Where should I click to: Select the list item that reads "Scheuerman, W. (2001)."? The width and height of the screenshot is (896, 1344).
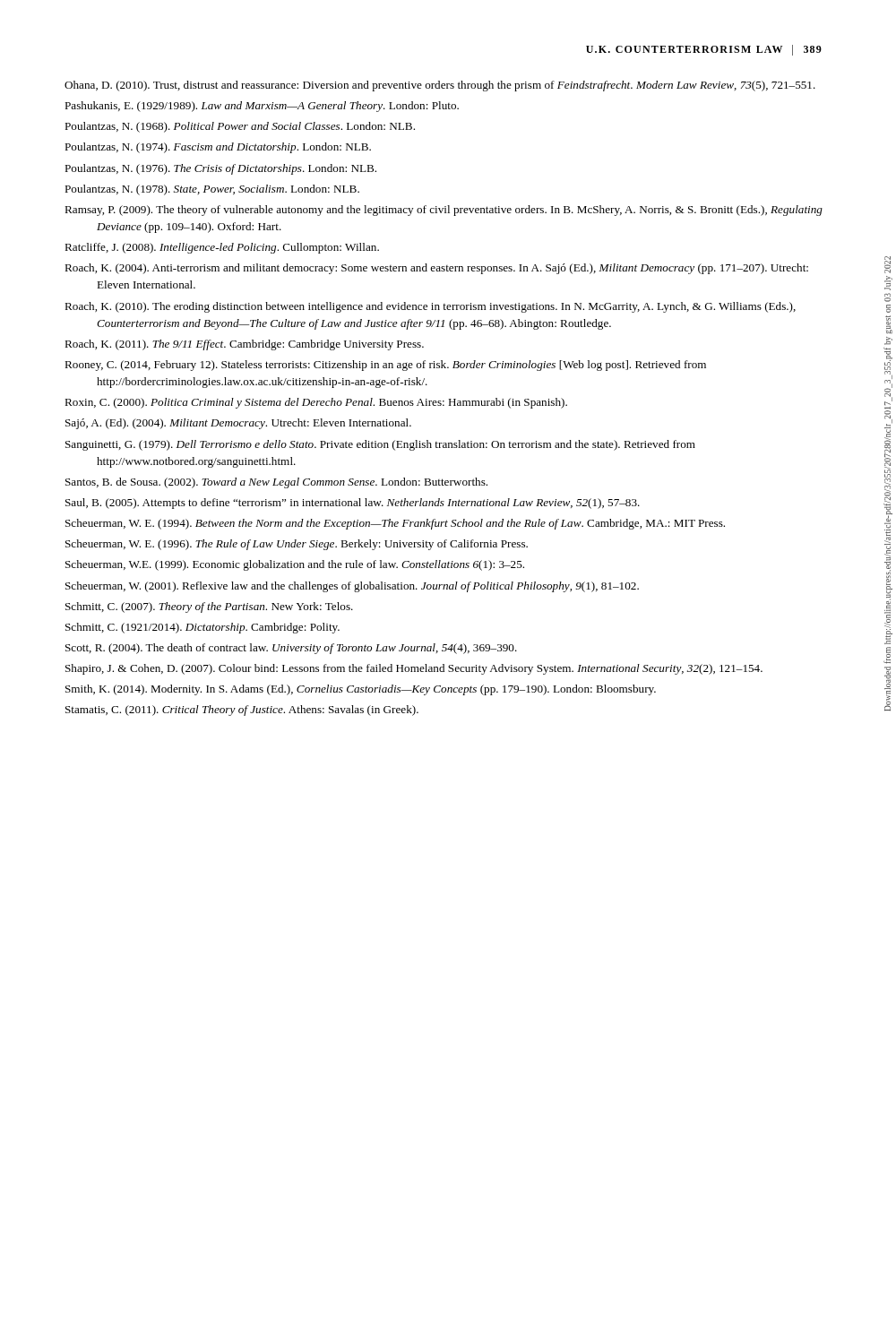coord(352,585)
